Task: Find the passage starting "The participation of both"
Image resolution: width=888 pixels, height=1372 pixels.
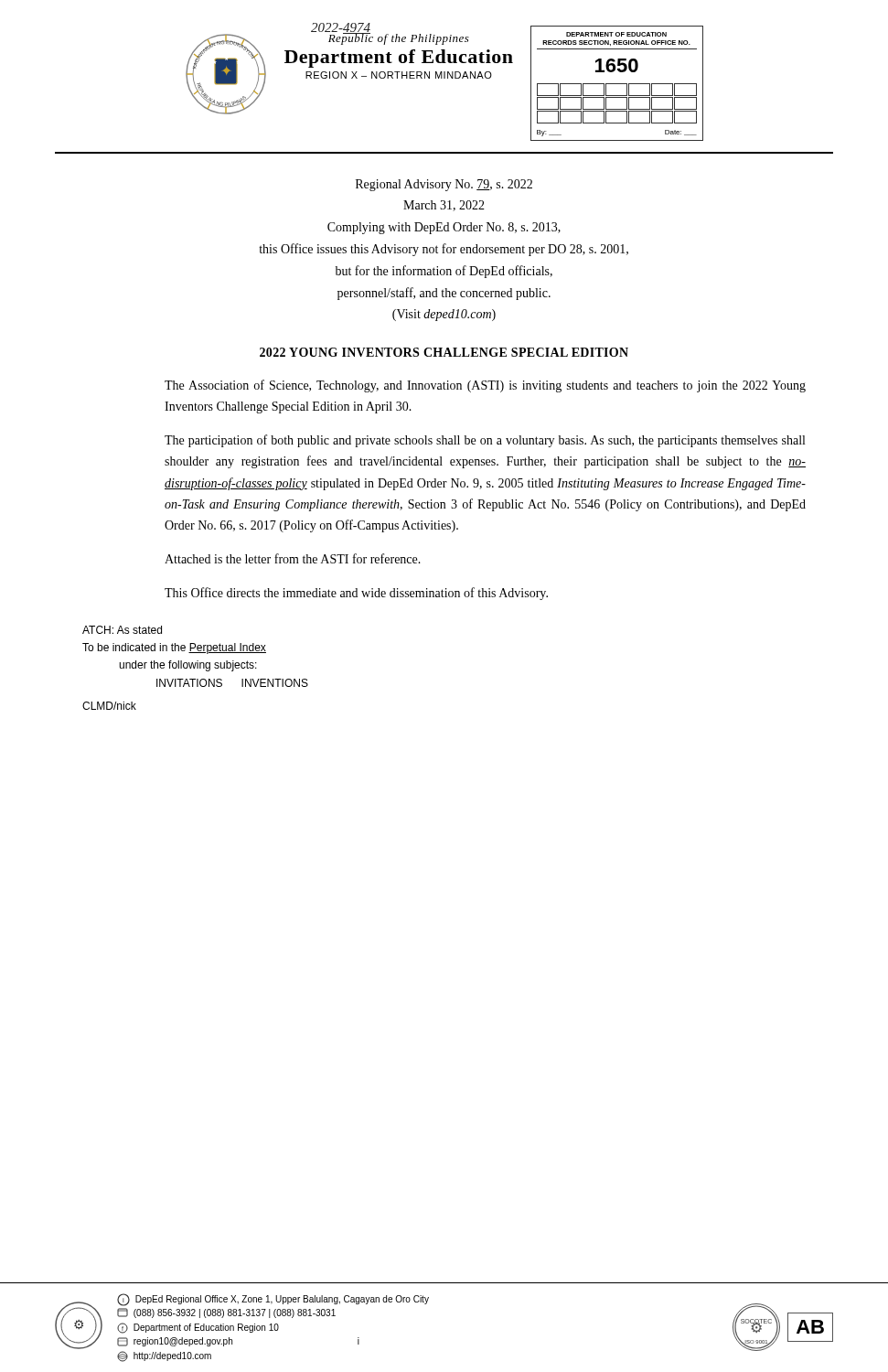Action: [x=485, y=483]
